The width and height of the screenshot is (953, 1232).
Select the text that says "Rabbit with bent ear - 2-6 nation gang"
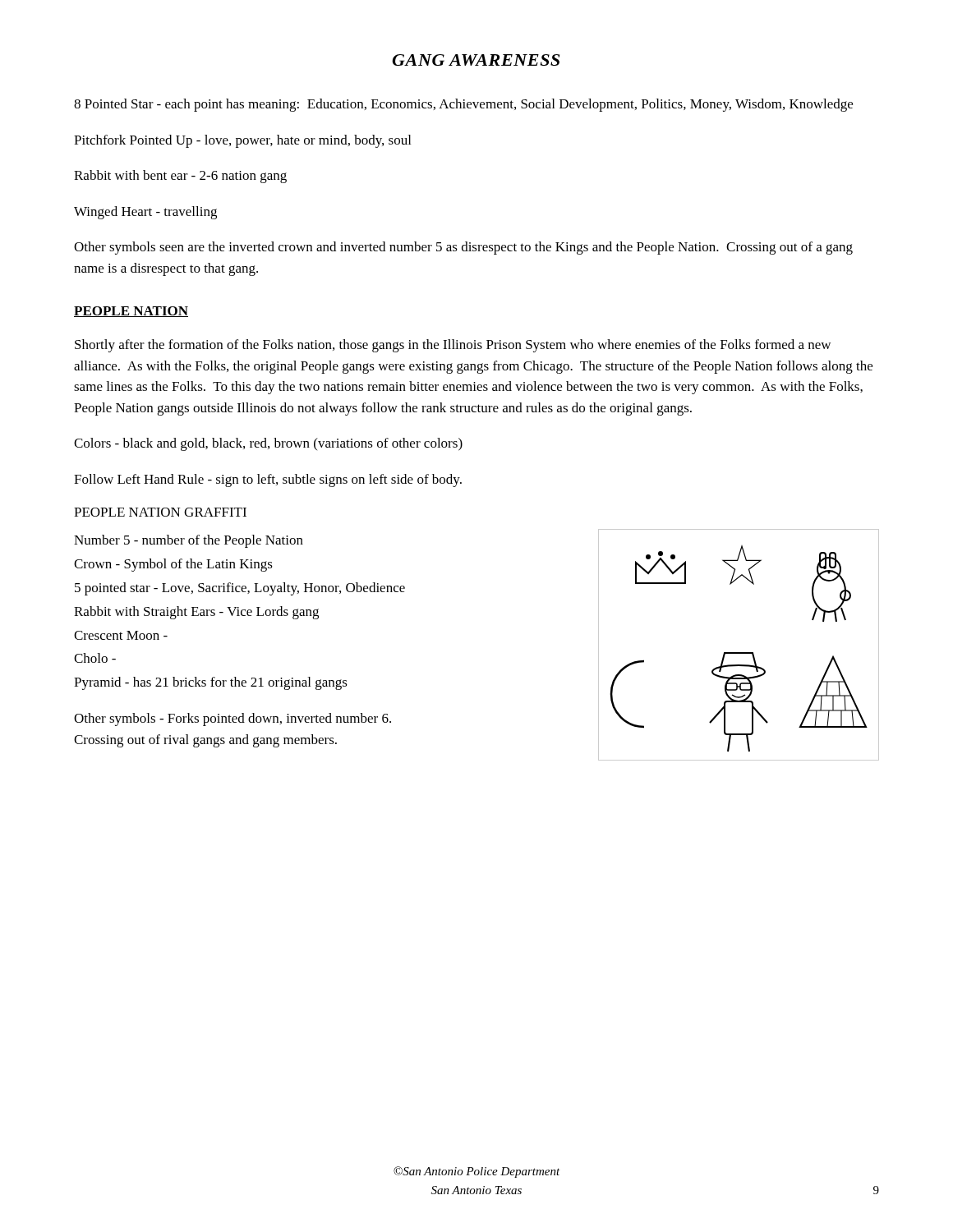click(x=180, y=175)
